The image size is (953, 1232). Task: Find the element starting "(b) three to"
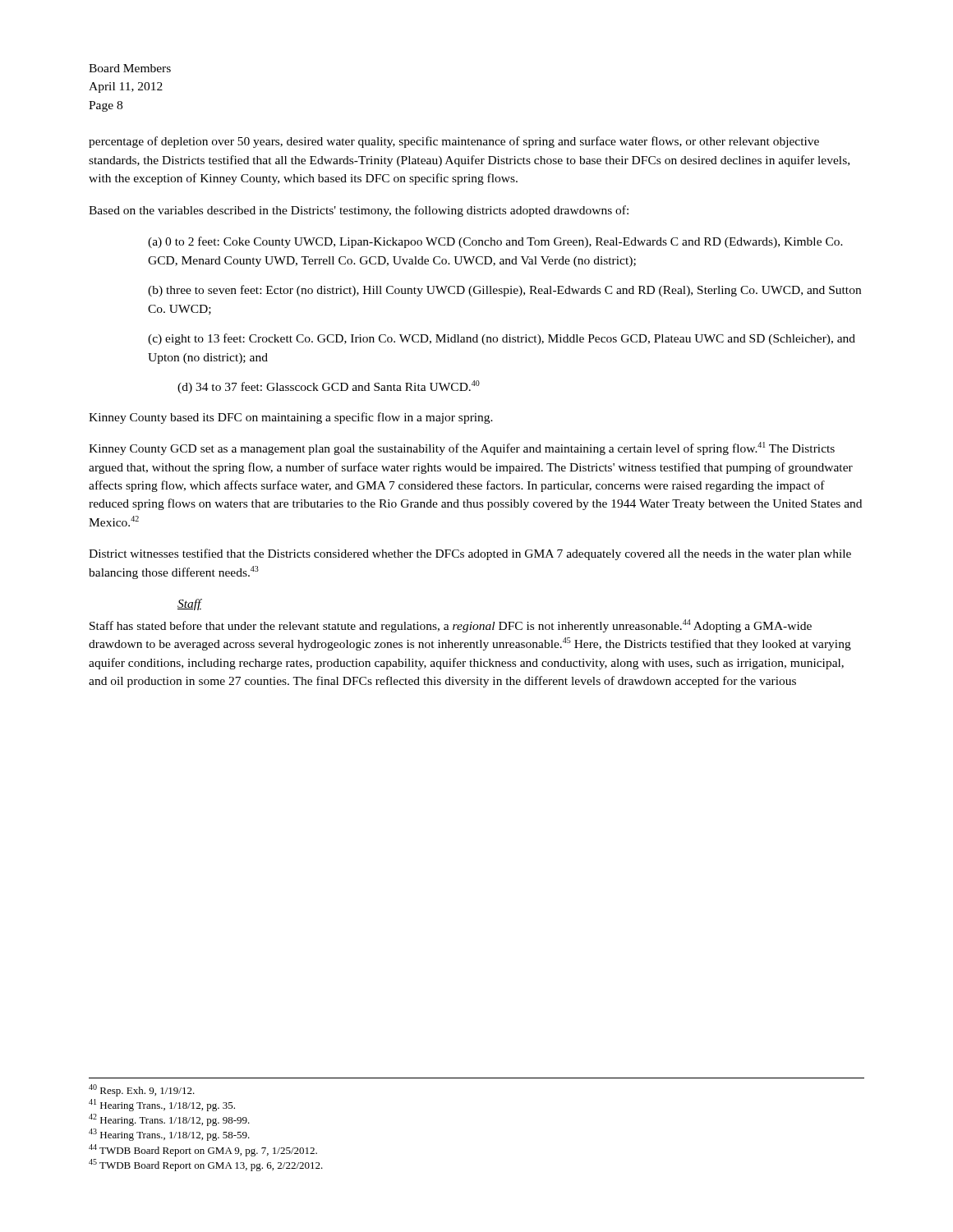pyautogui.click(x=505, y=299)
